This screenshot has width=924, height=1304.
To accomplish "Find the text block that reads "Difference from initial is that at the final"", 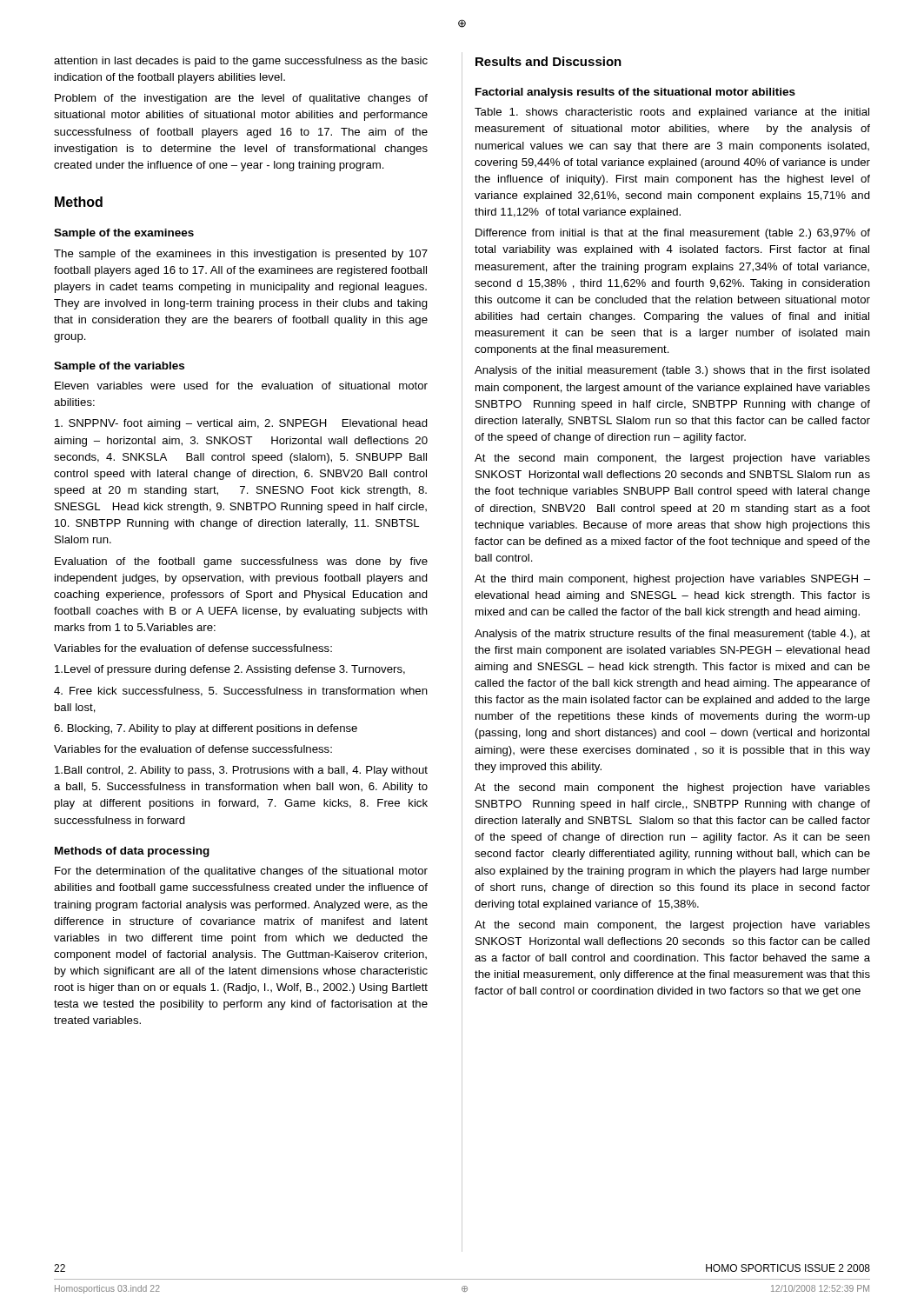I will point(672,291).
